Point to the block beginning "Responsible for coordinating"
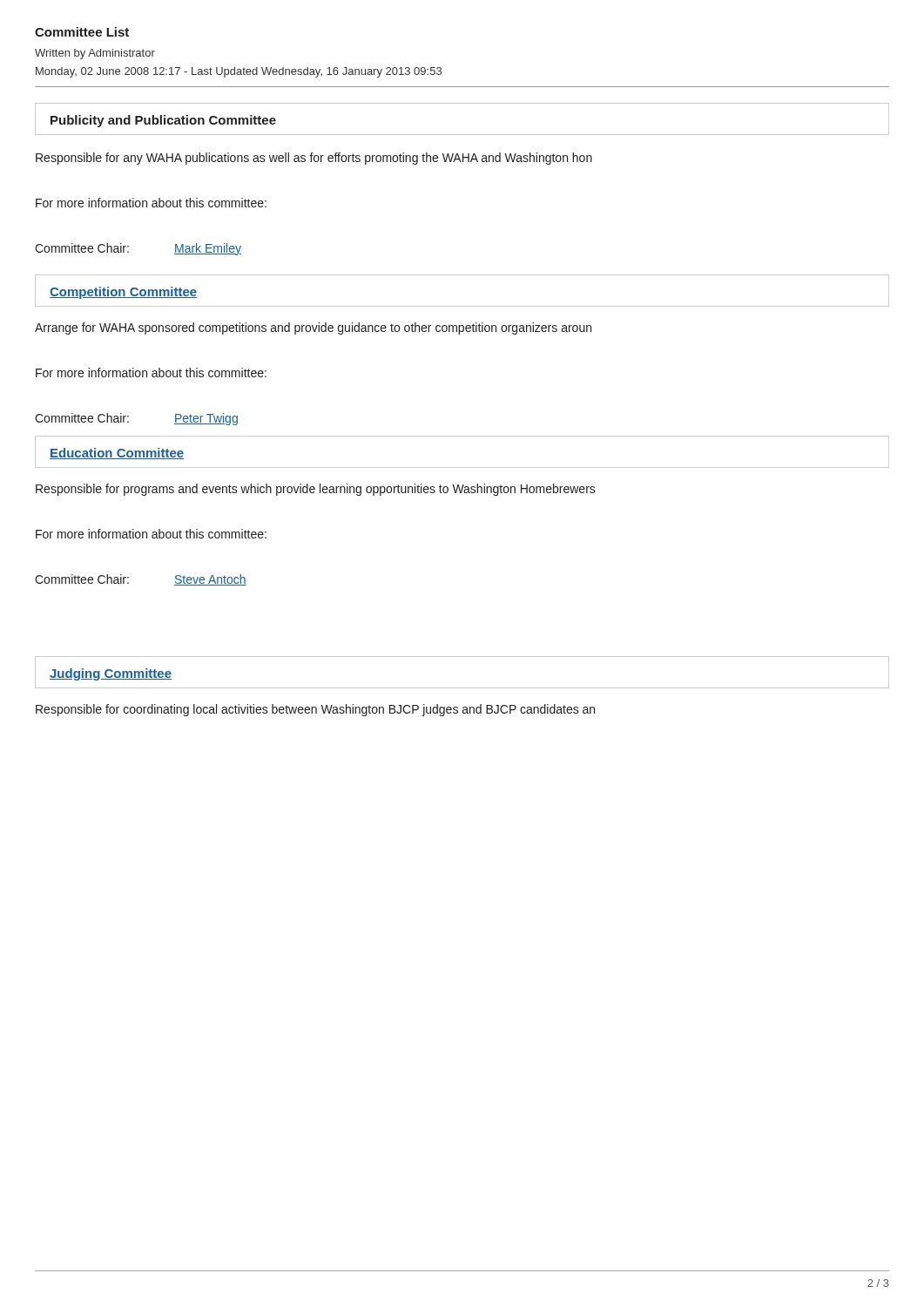Viewport: 924px width, 1307px height. (x=315, y=709)
